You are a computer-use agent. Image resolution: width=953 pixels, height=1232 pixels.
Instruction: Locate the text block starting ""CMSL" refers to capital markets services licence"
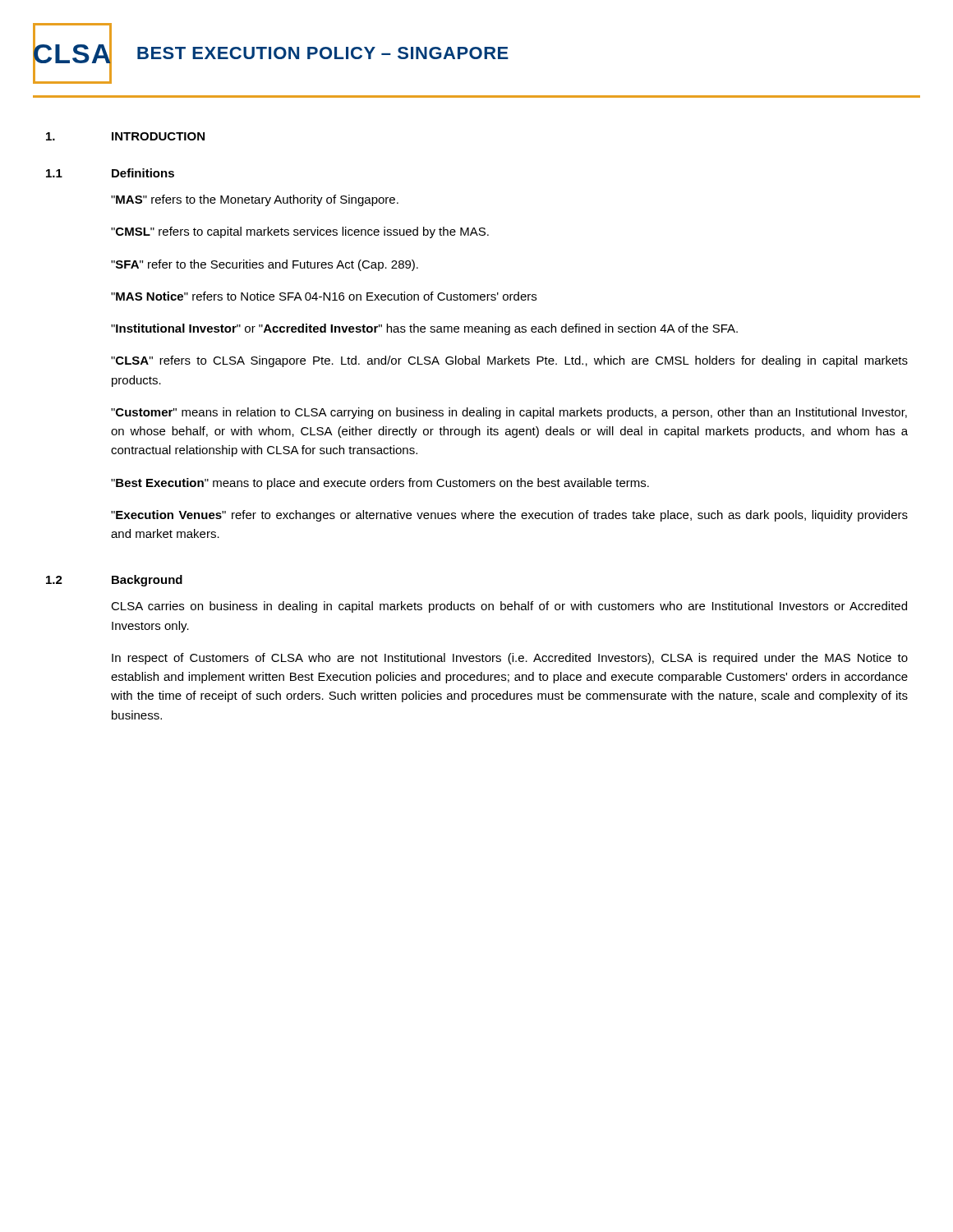tap(300, 231)
